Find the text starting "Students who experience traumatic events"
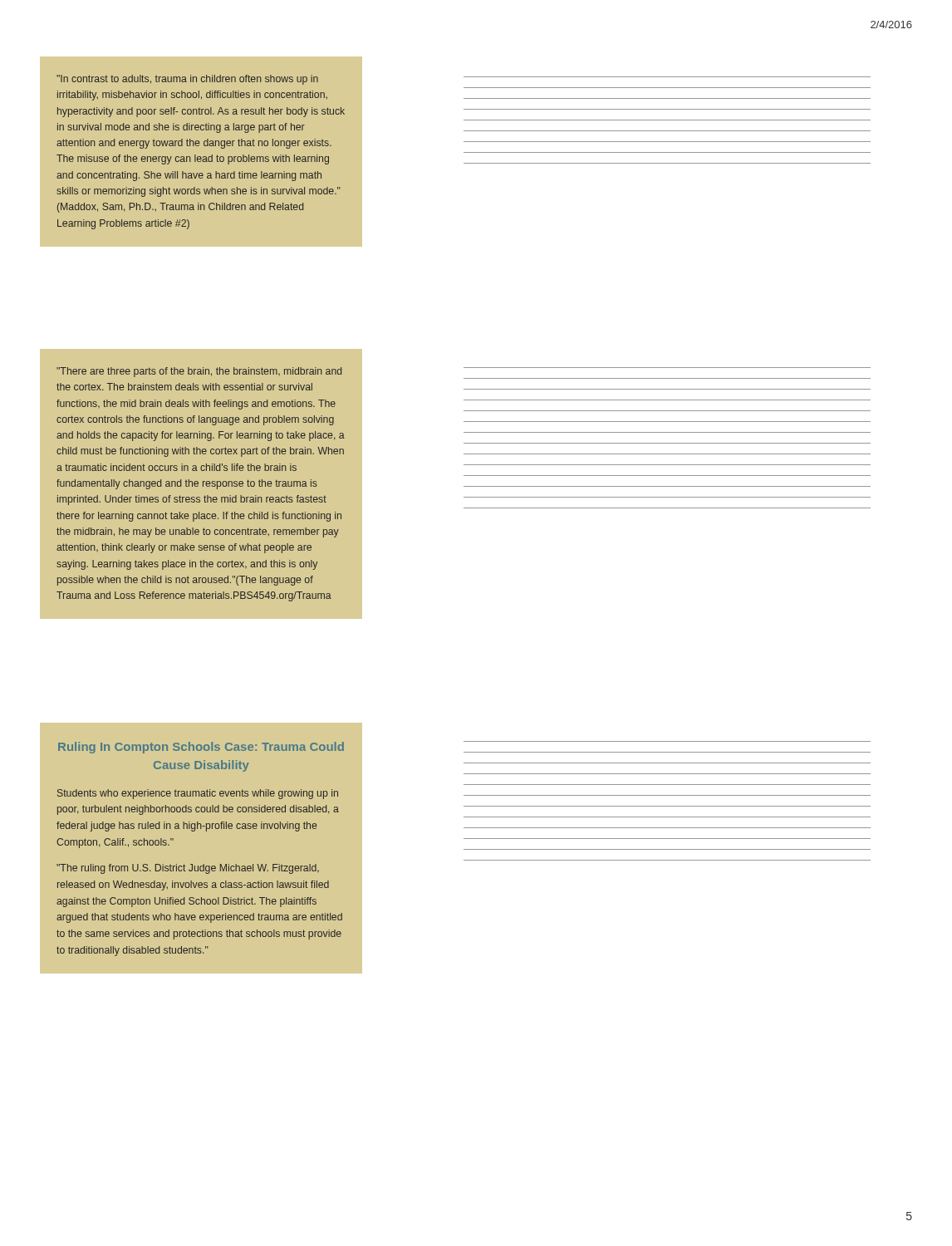The width and height of the screenshot is (952, 1246). (198, 817)
